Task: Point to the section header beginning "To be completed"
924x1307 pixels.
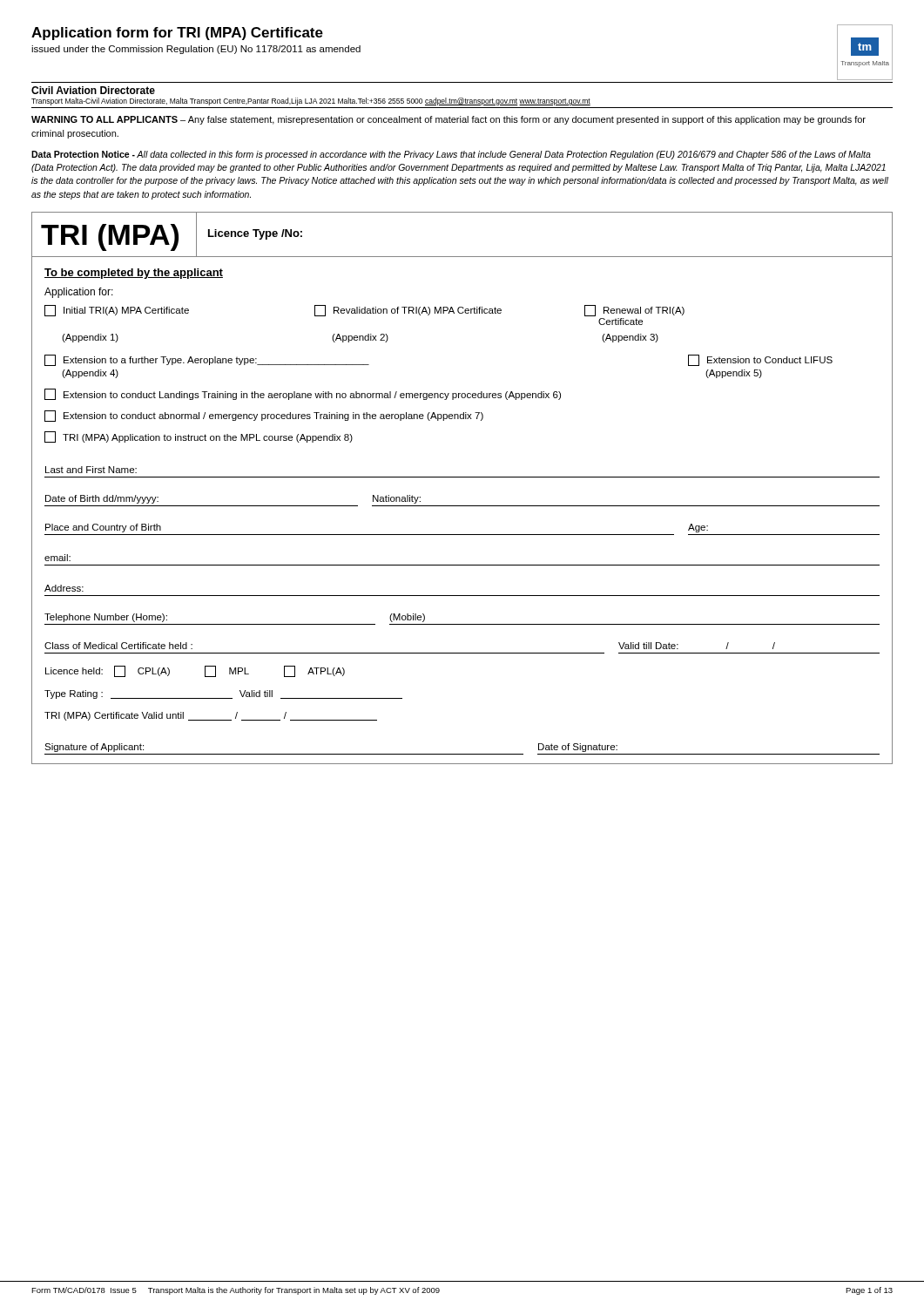Action: [x=134, y=272]
